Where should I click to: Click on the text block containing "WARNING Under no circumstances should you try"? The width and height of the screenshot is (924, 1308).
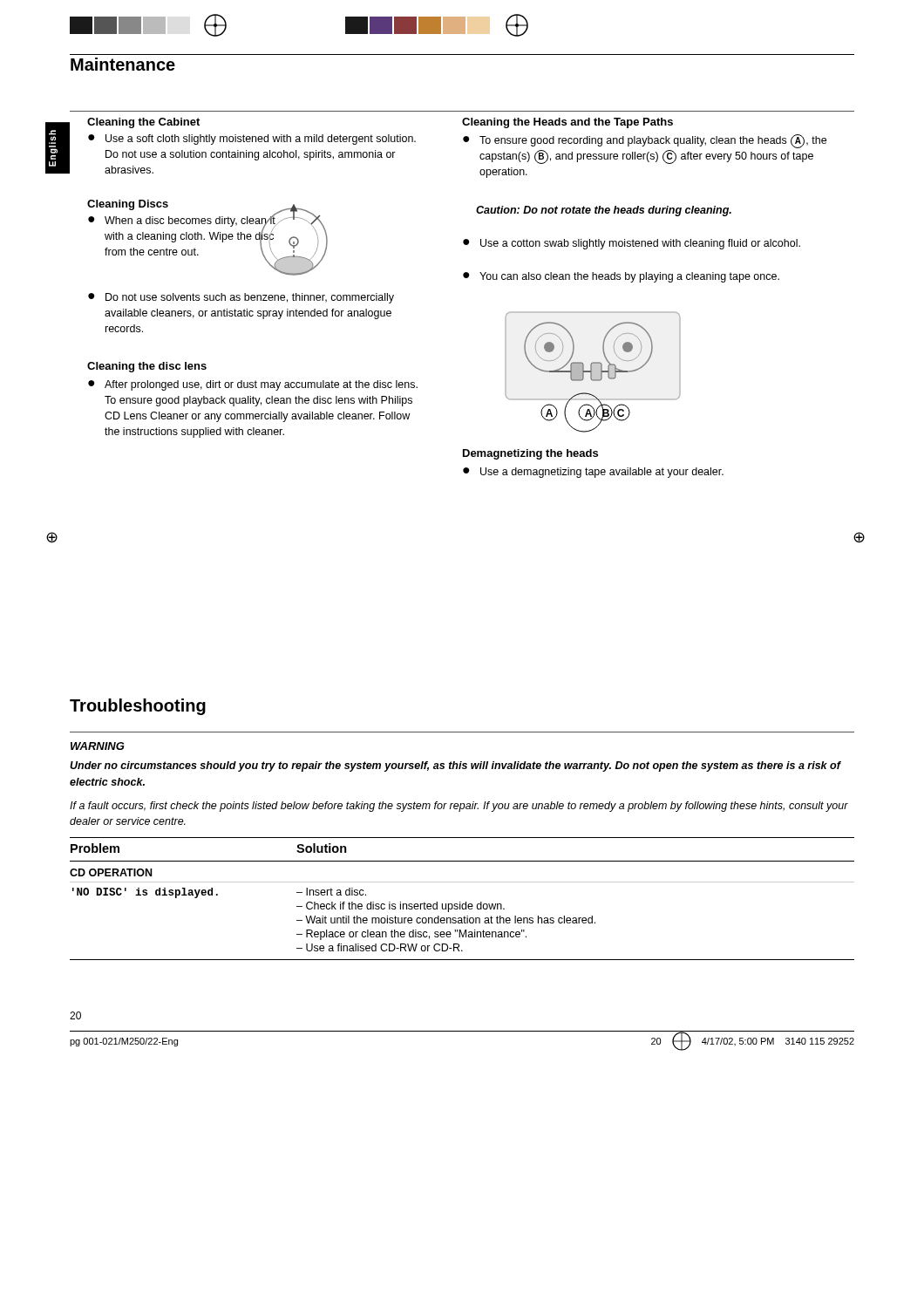tap(98, 746)
